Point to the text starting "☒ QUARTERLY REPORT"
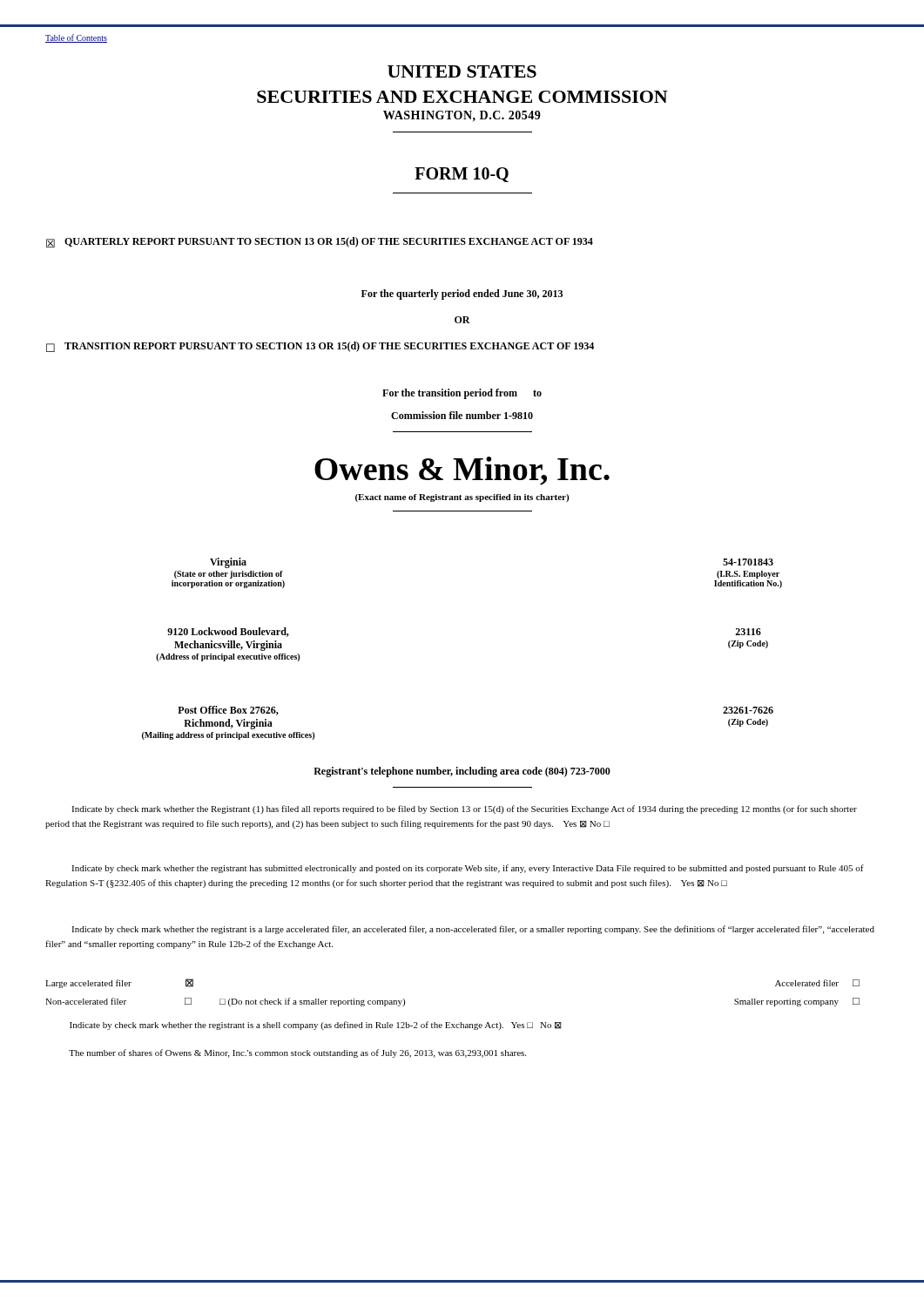924x1307 pixels. 462,243
